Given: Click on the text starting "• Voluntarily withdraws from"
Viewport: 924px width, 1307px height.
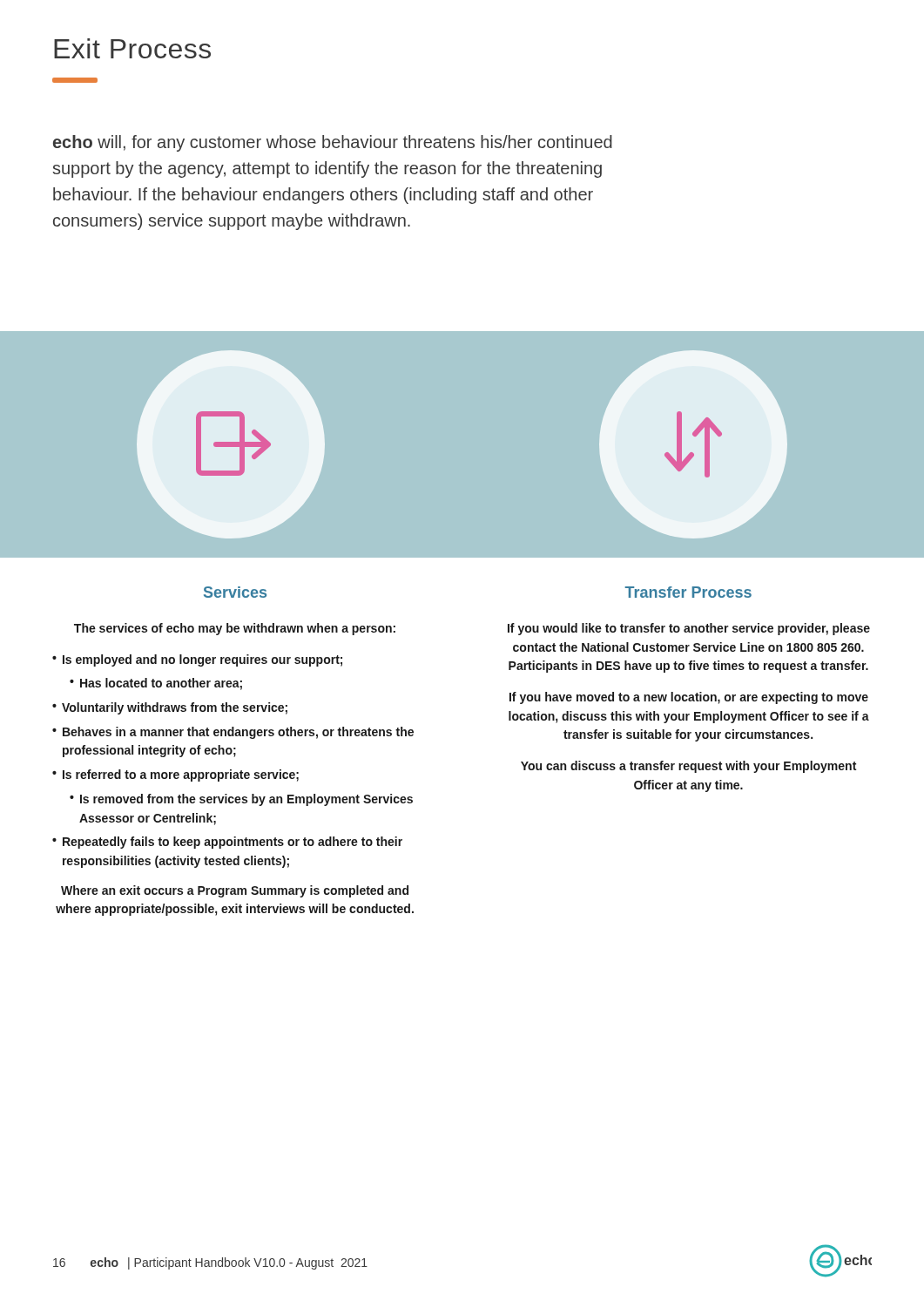Looking at the screenshot, I should [170, 708].
